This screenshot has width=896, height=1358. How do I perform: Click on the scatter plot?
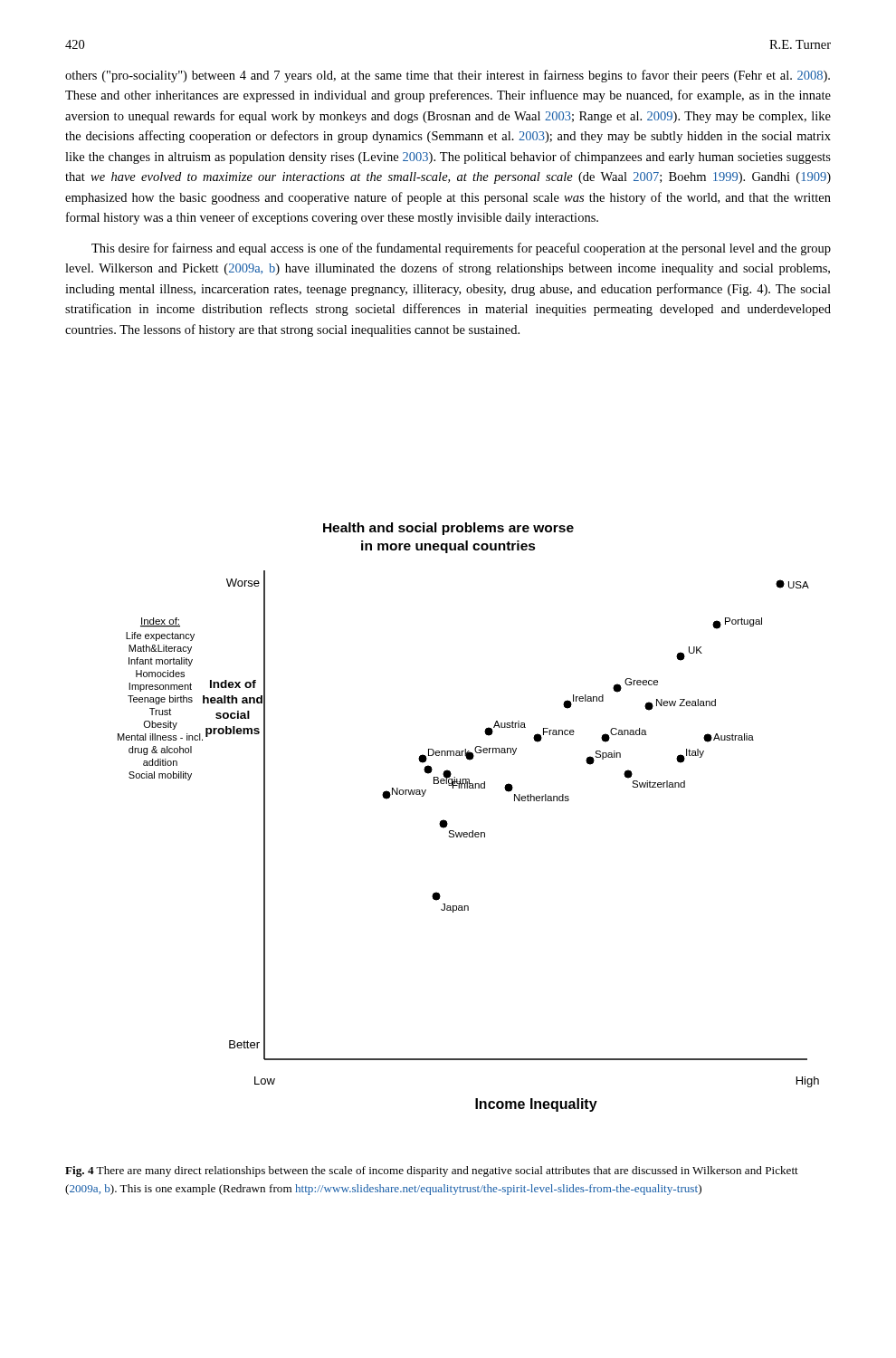[x=448, y=815]
